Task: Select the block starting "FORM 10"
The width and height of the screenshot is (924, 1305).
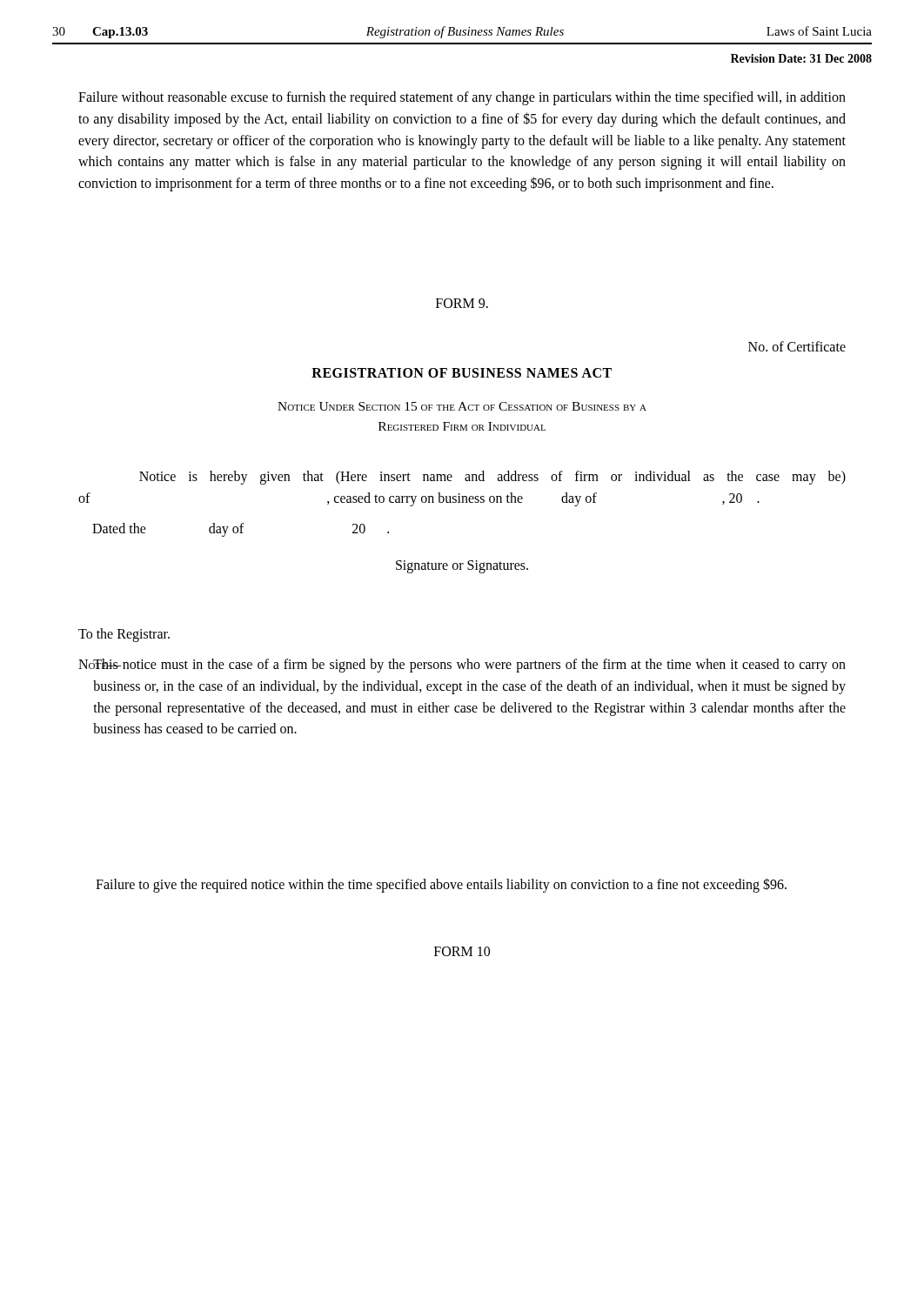Action: coord(462,951)
